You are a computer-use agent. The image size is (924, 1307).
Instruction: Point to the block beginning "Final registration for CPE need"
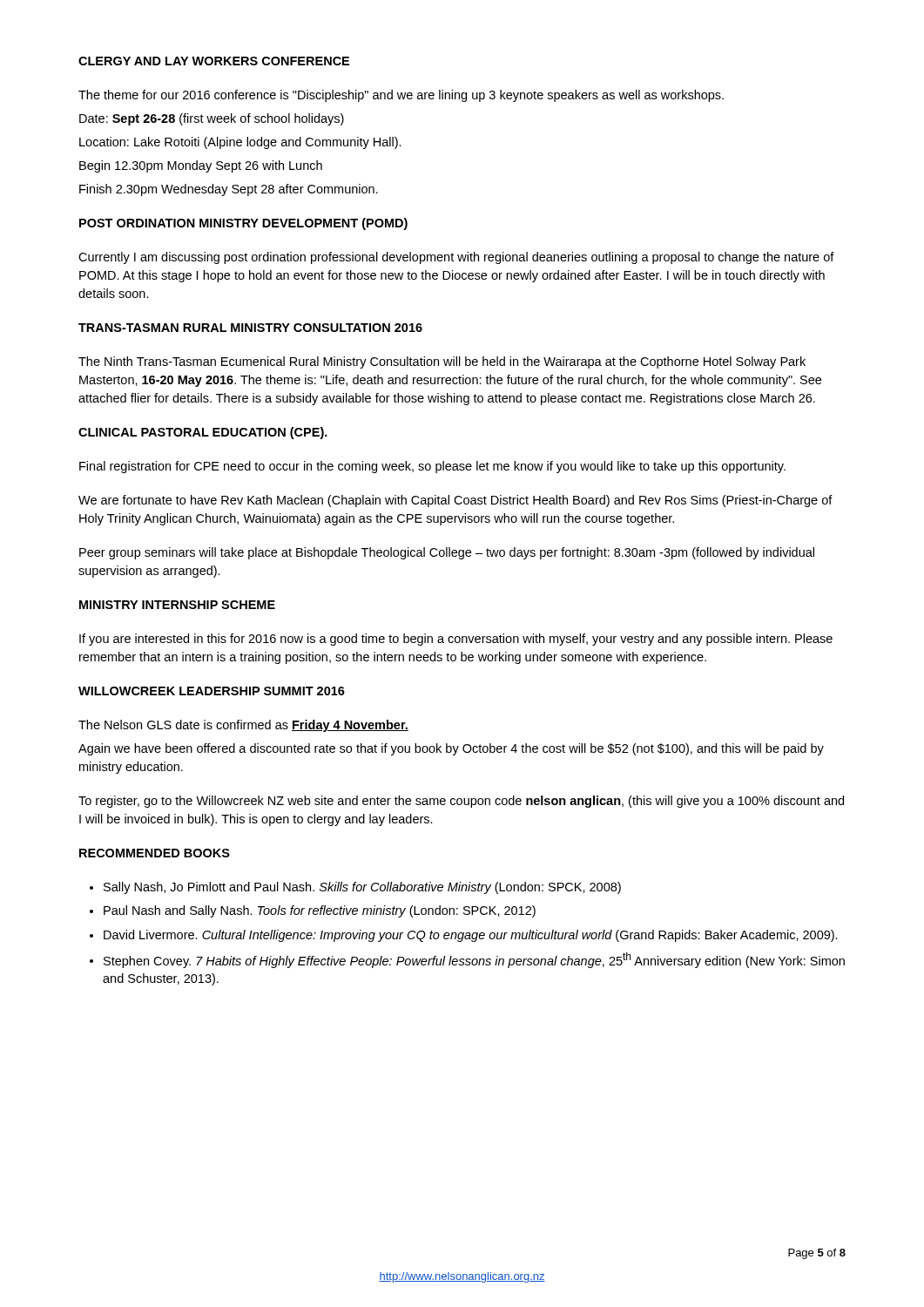pyautogui.click(x=462, y=467)
